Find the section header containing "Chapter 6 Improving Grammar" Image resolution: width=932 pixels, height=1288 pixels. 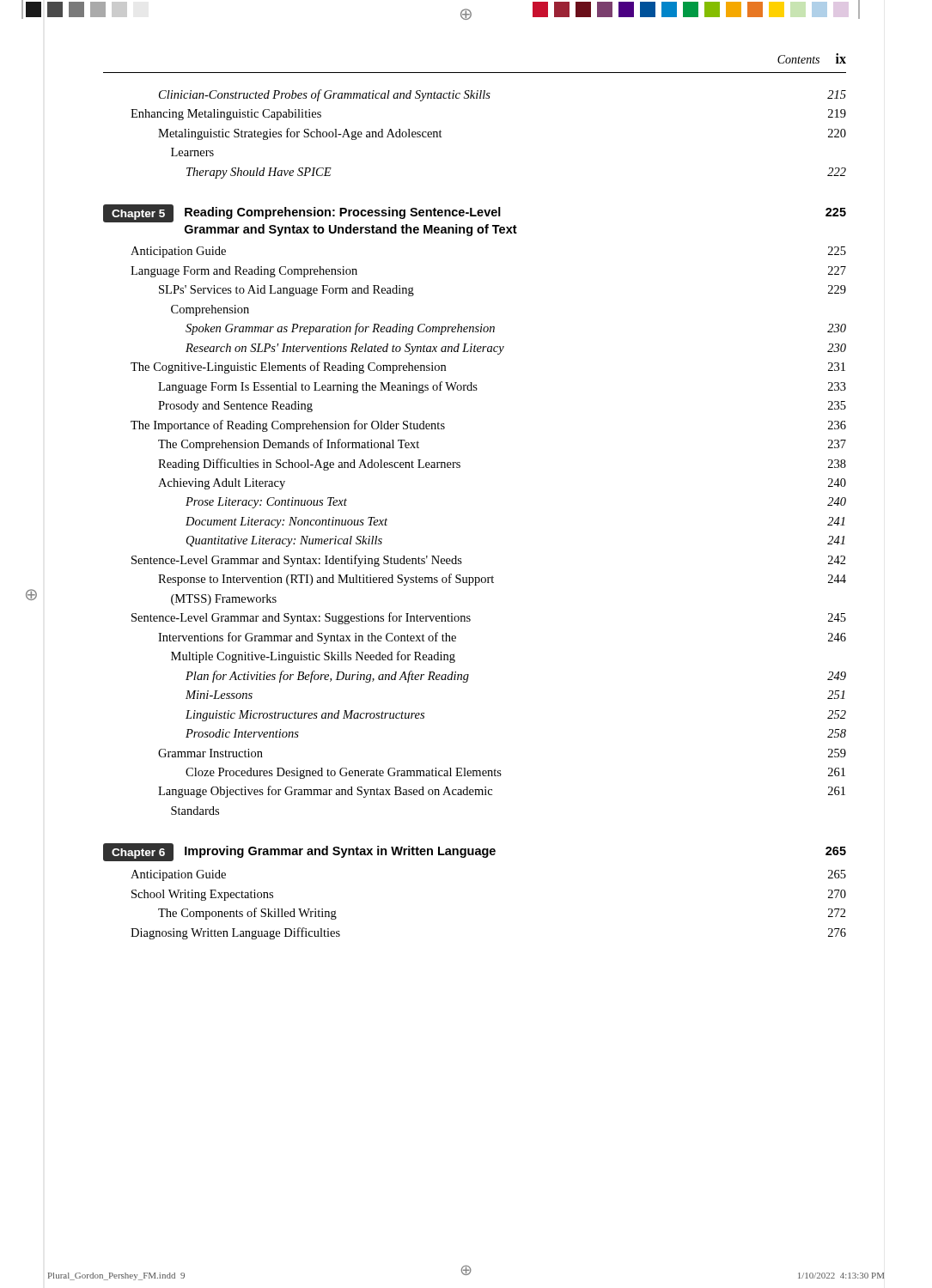(475, 852)
